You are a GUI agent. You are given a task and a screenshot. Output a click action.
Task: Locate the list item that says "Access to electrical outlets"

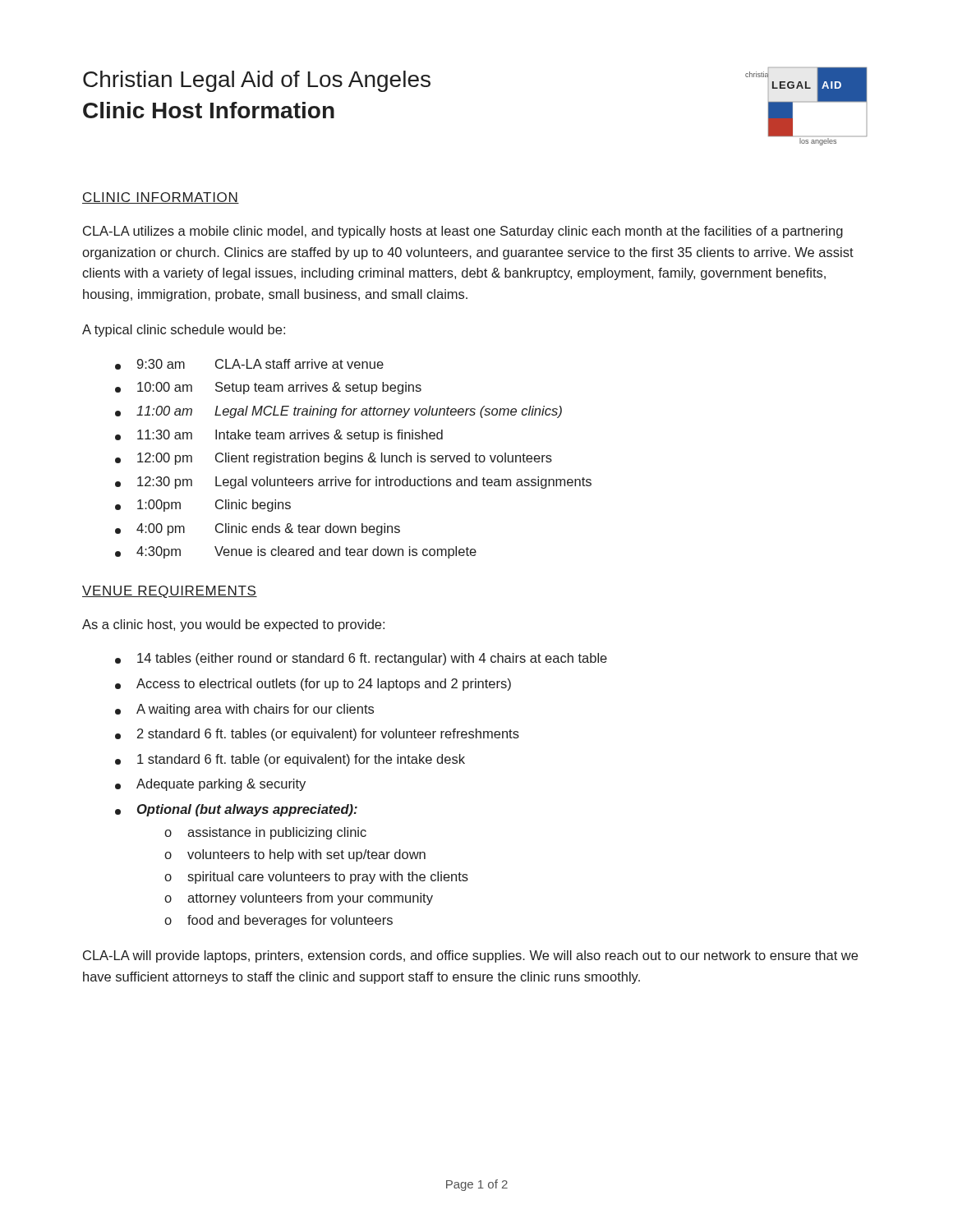(x=493, y=684)
